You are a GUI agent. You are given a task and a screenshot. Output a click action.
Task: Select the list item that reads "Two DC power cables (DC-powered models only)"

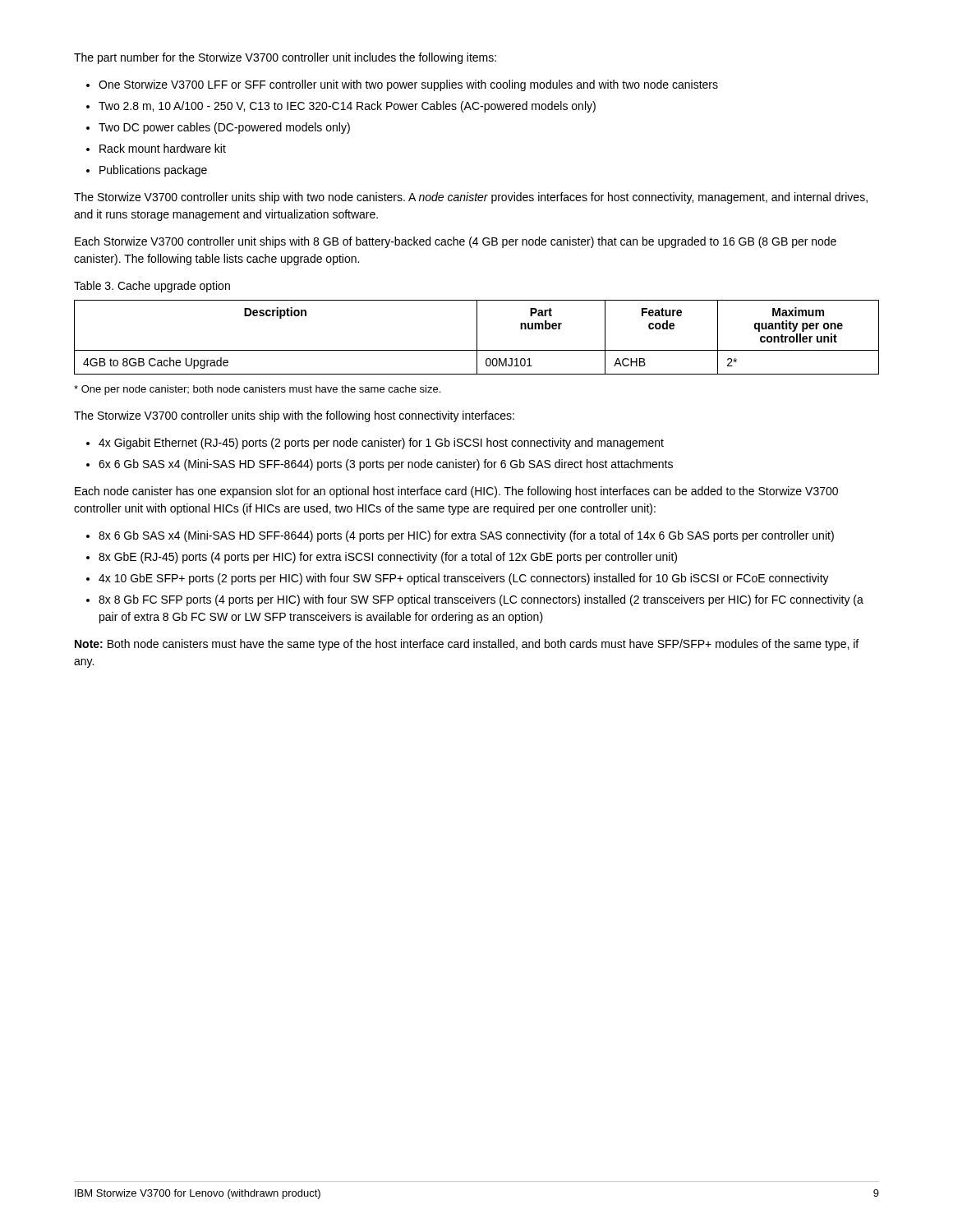point(224,127)
